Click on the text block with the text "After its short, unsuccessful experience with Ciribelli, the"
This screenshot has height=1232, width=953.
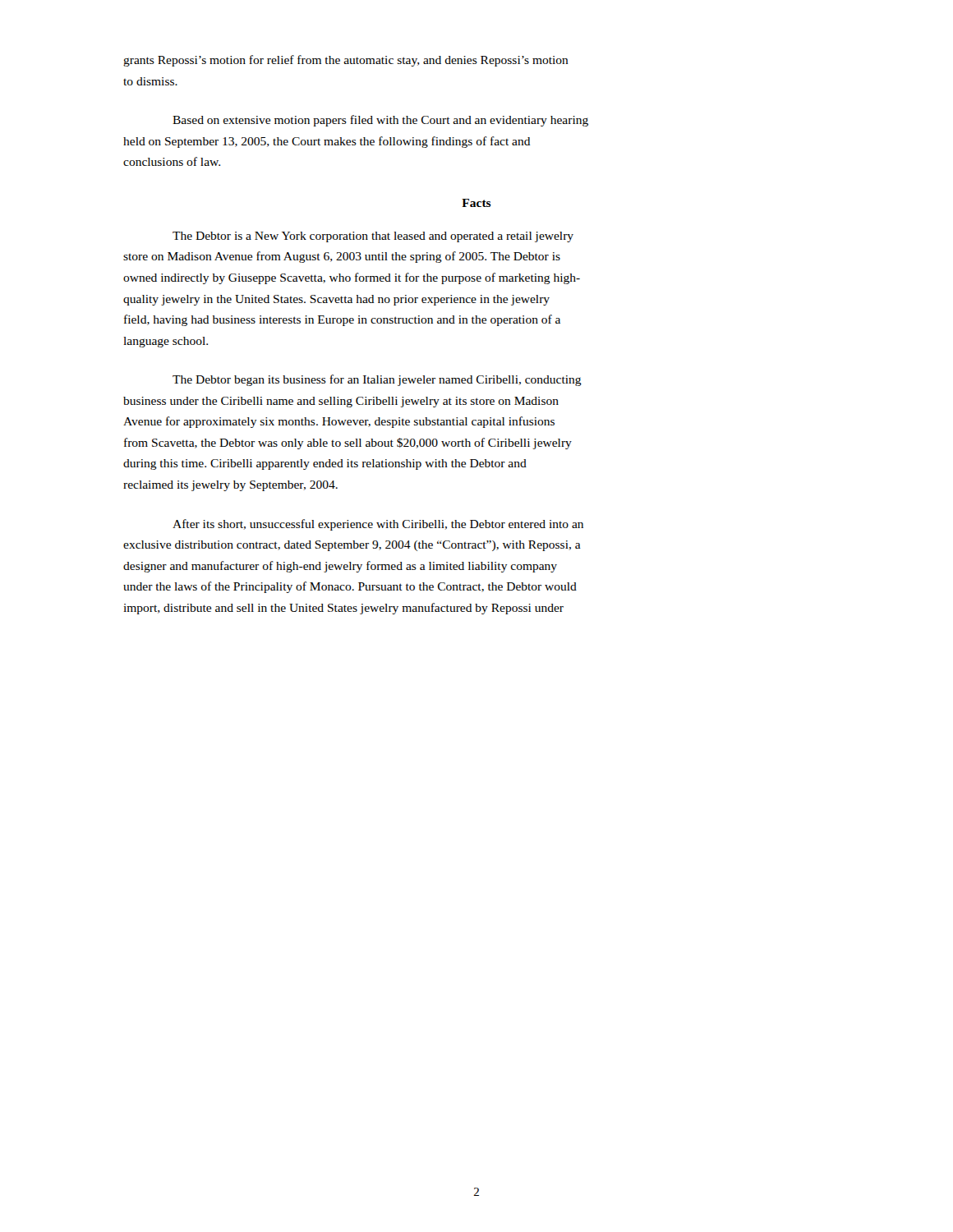click(x=476, y=565)
